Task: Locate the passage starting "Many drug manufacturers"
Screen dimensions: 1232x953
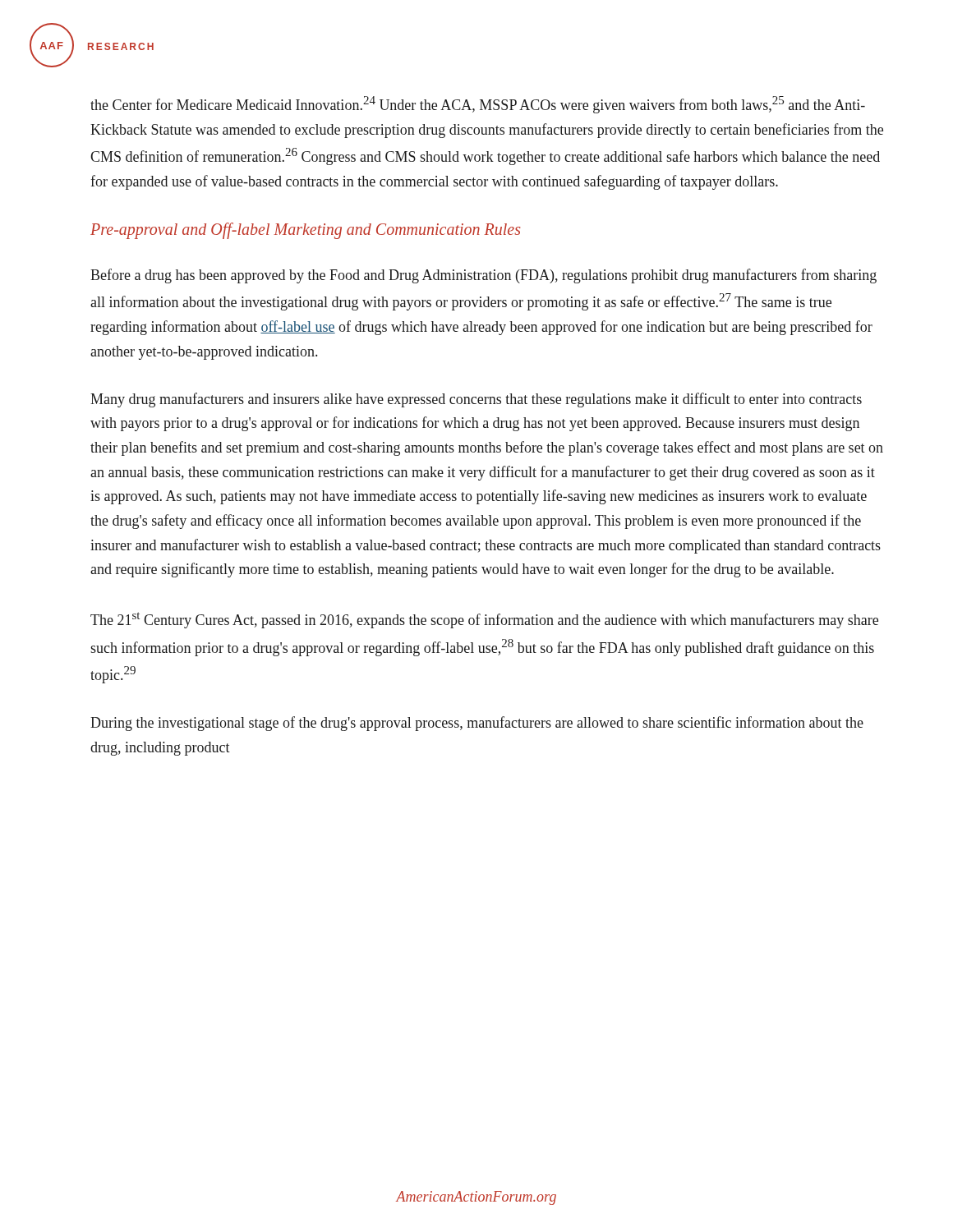Action: (x=487, y=484)
